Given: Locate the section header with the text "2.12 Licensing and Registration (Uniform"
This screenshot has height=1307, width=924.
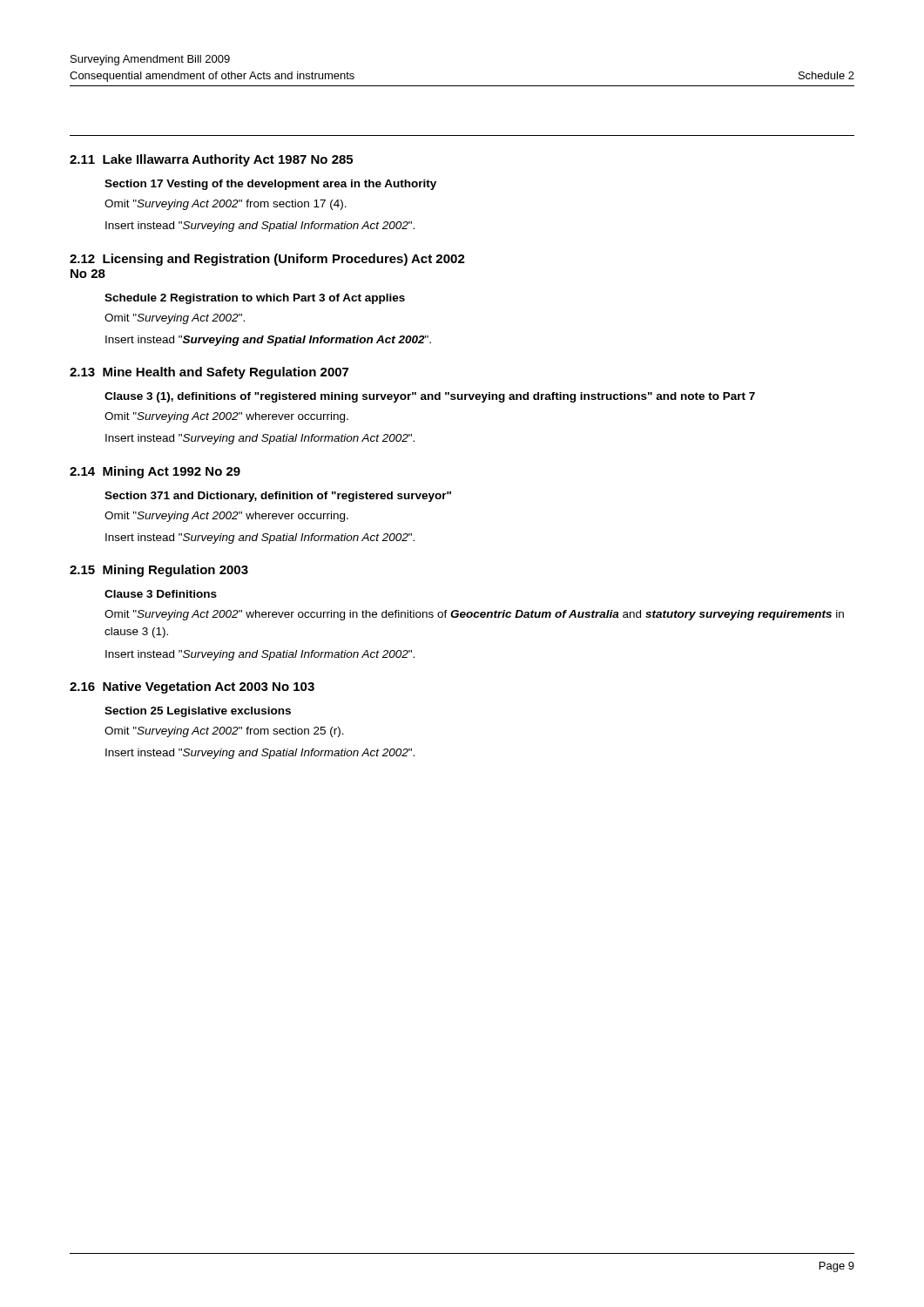Looking at the screenshot, I should [267, 265].
